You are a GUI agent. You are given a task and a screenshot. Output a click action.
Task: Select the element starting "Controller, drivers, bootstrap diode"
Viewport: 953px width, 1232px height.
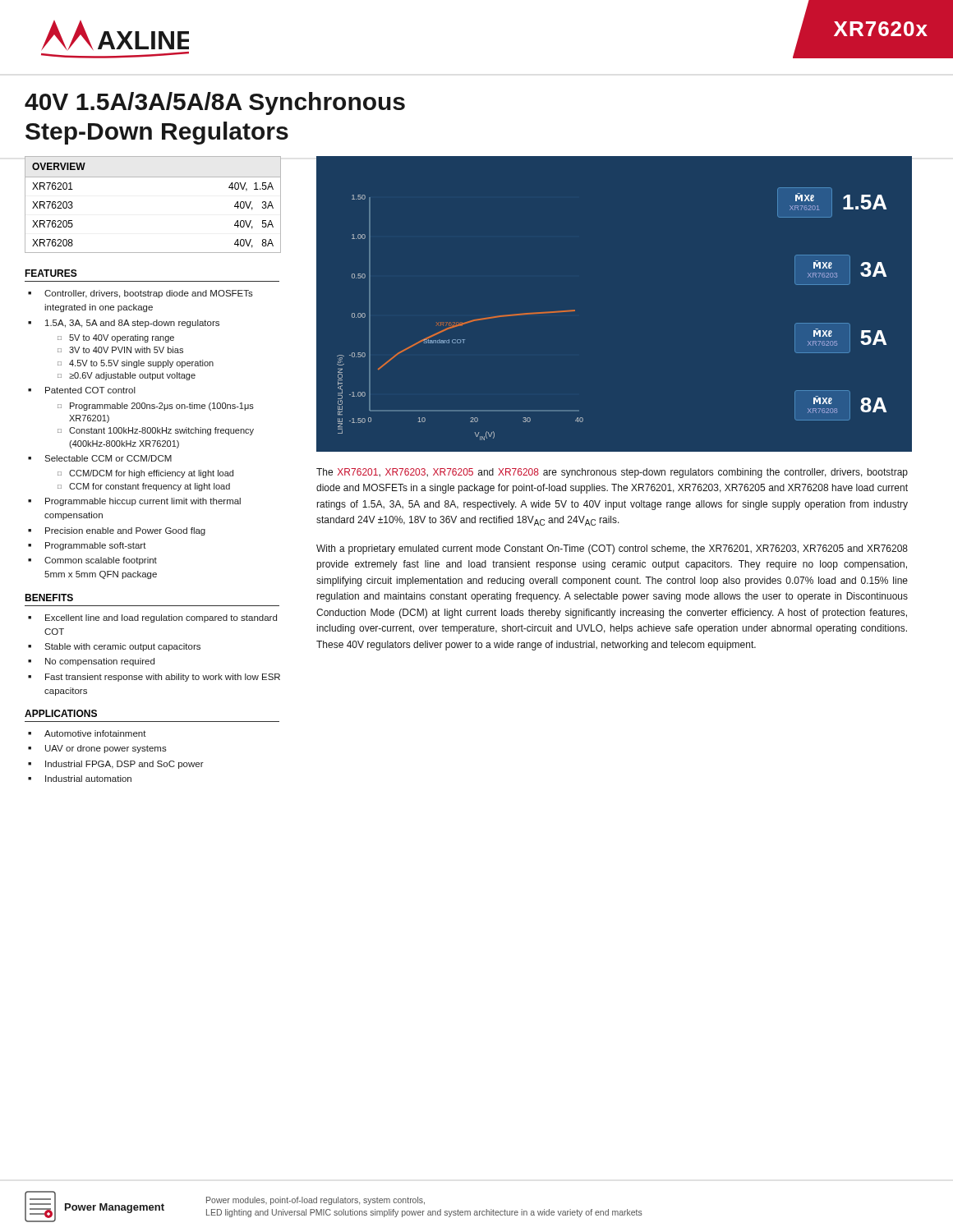click(149, 300)
